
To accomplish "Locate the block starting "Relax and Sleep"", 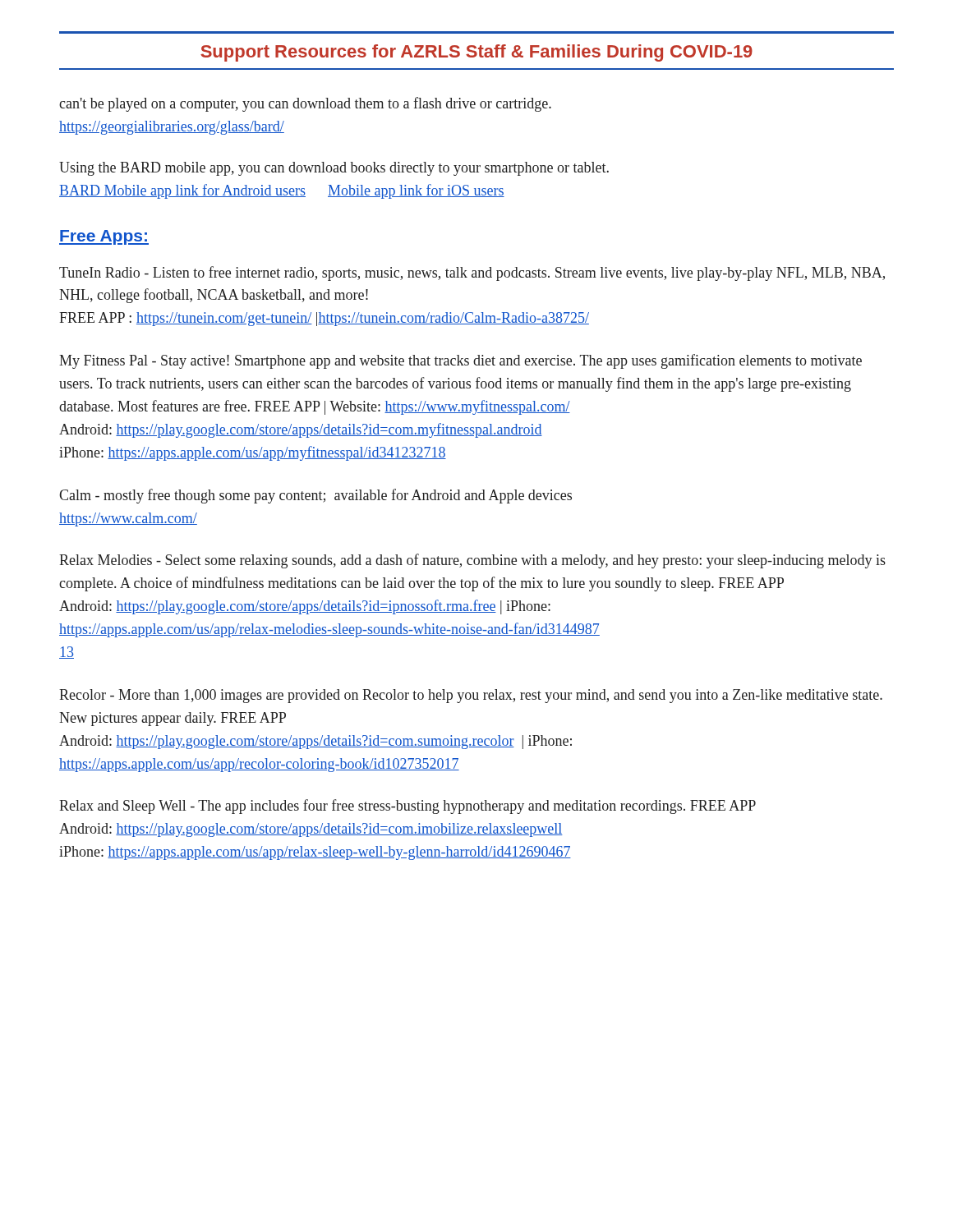I will pyautogui.click(x=408, y=829).
